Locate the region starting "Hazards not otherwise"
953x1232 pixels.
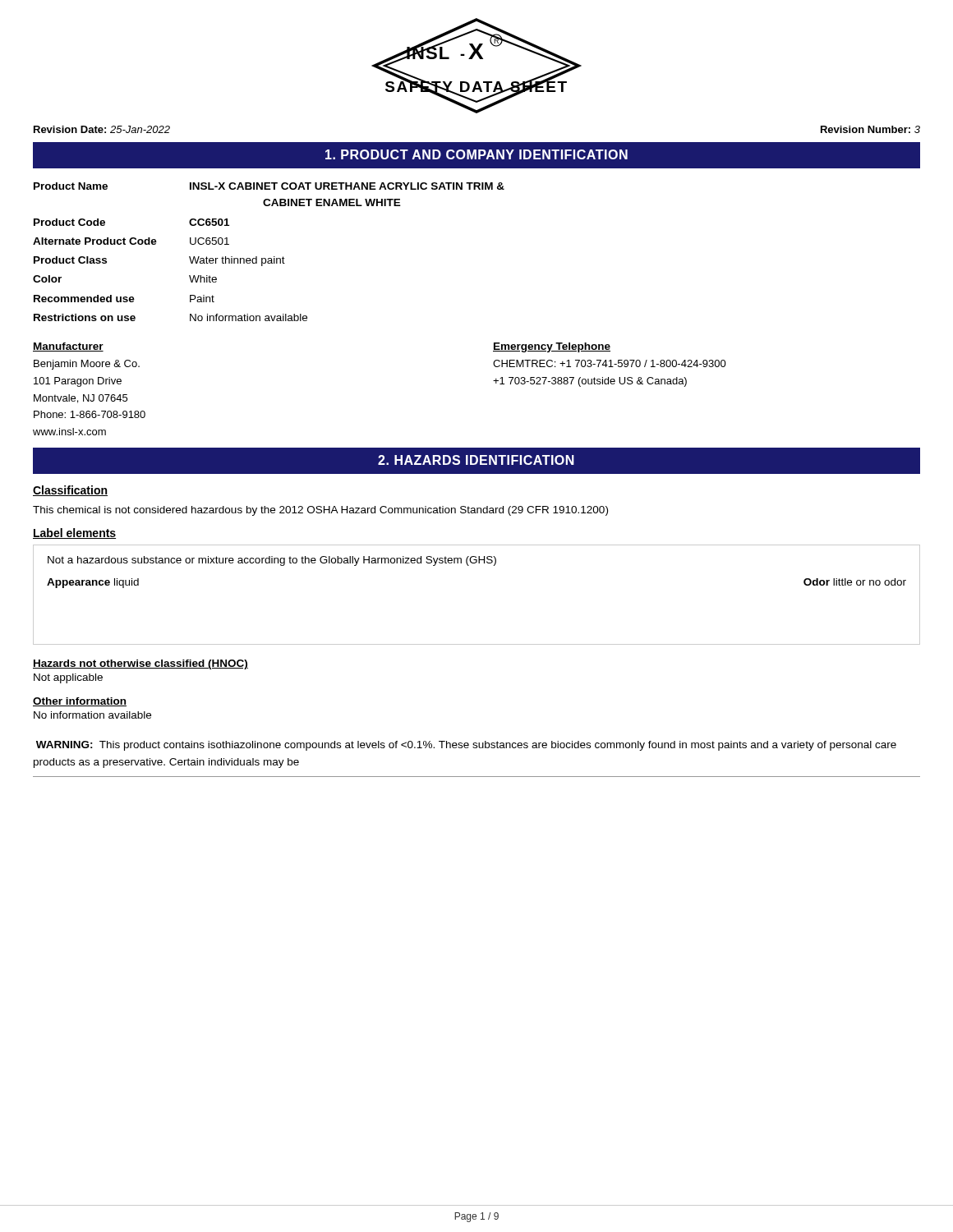tap(140, 670)
